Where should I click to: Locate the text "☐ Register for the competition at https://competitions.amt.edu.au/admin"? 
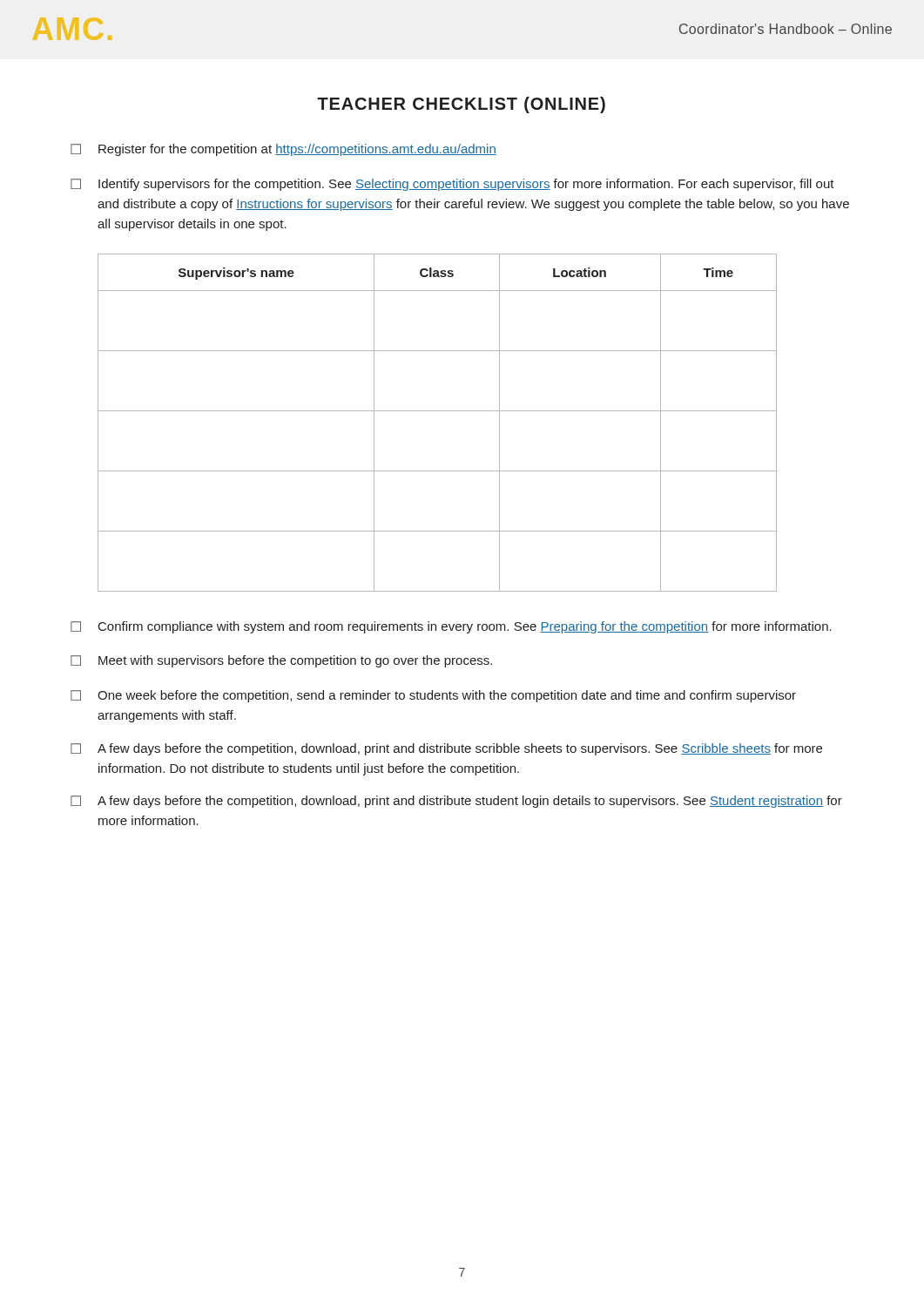tap(462, 150)
